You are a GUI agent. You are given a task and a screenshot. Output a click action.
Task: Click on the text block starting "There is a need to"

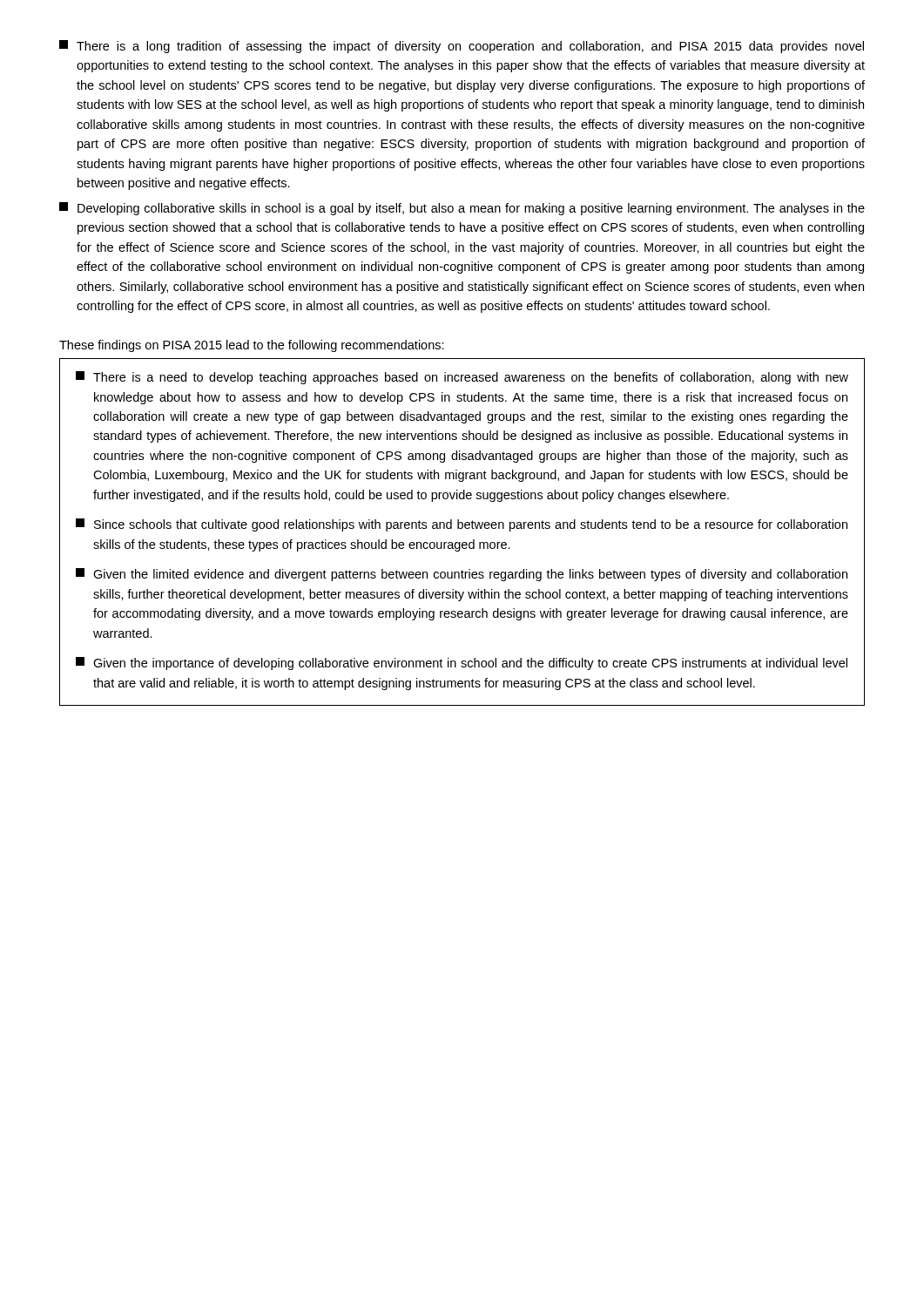point(462,436)
